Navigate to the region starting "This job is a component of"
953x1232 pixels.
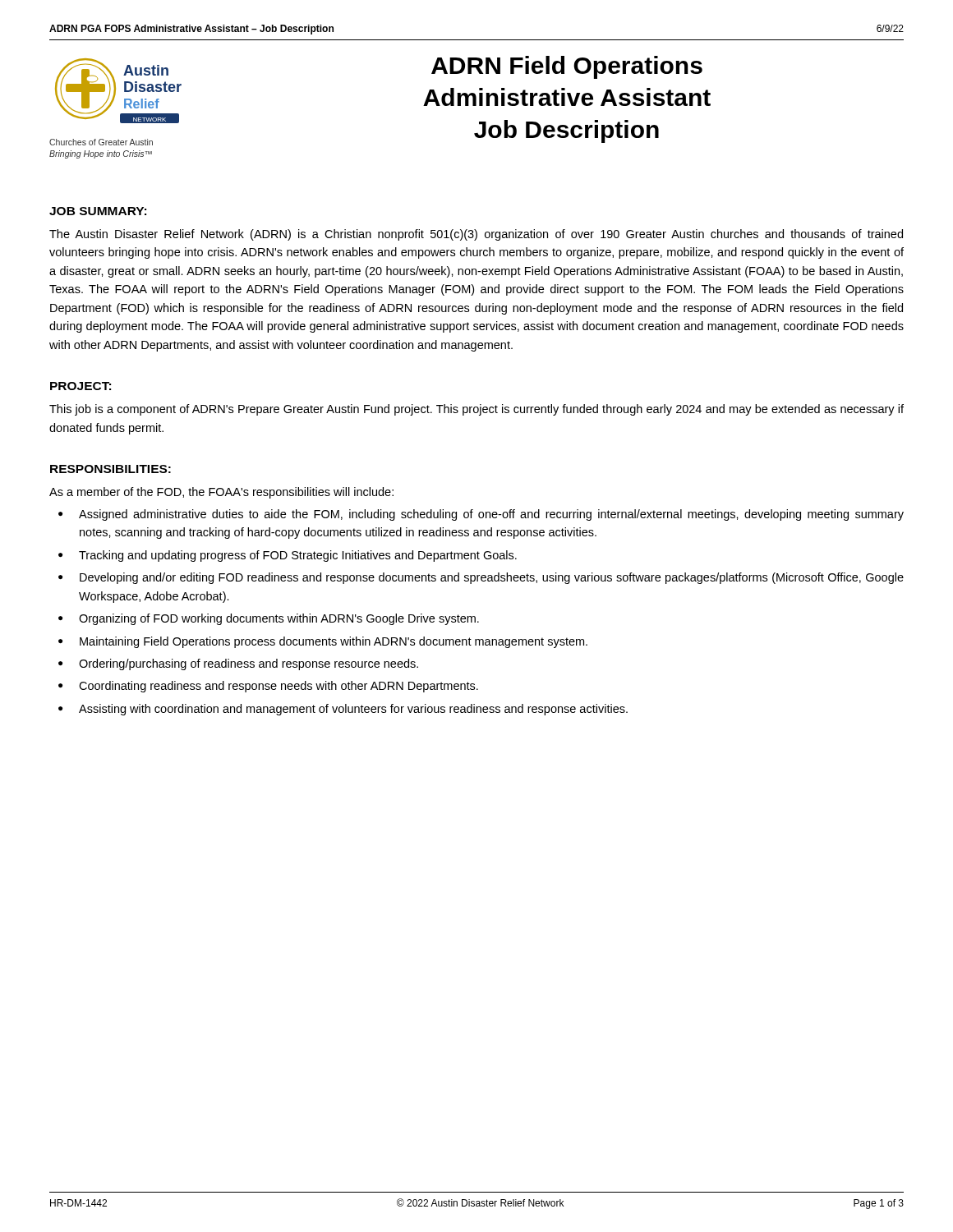pyautogui.click(x=476, y=419)
